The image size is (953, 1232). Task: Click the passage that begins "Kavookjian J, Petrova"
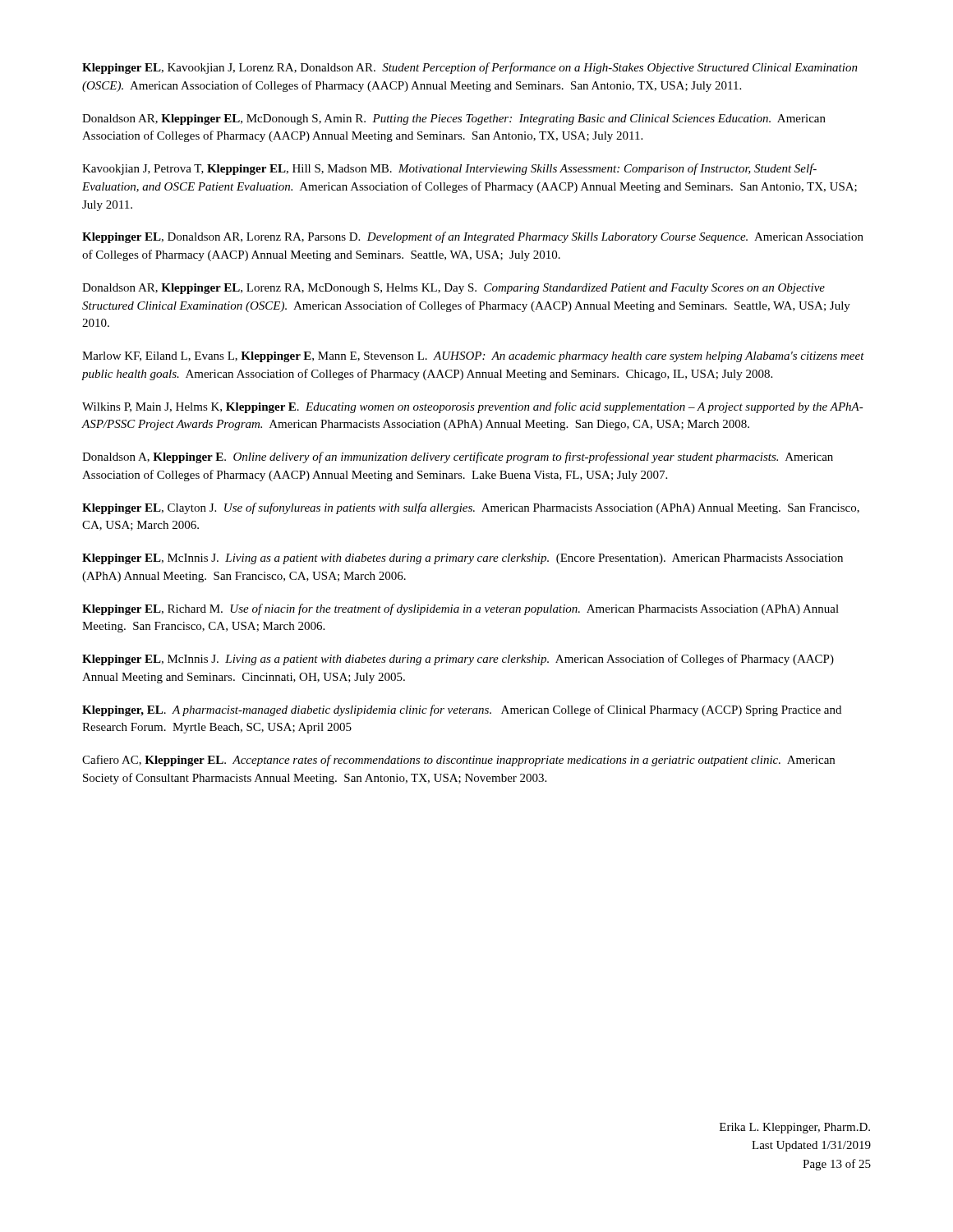point(470,186)
